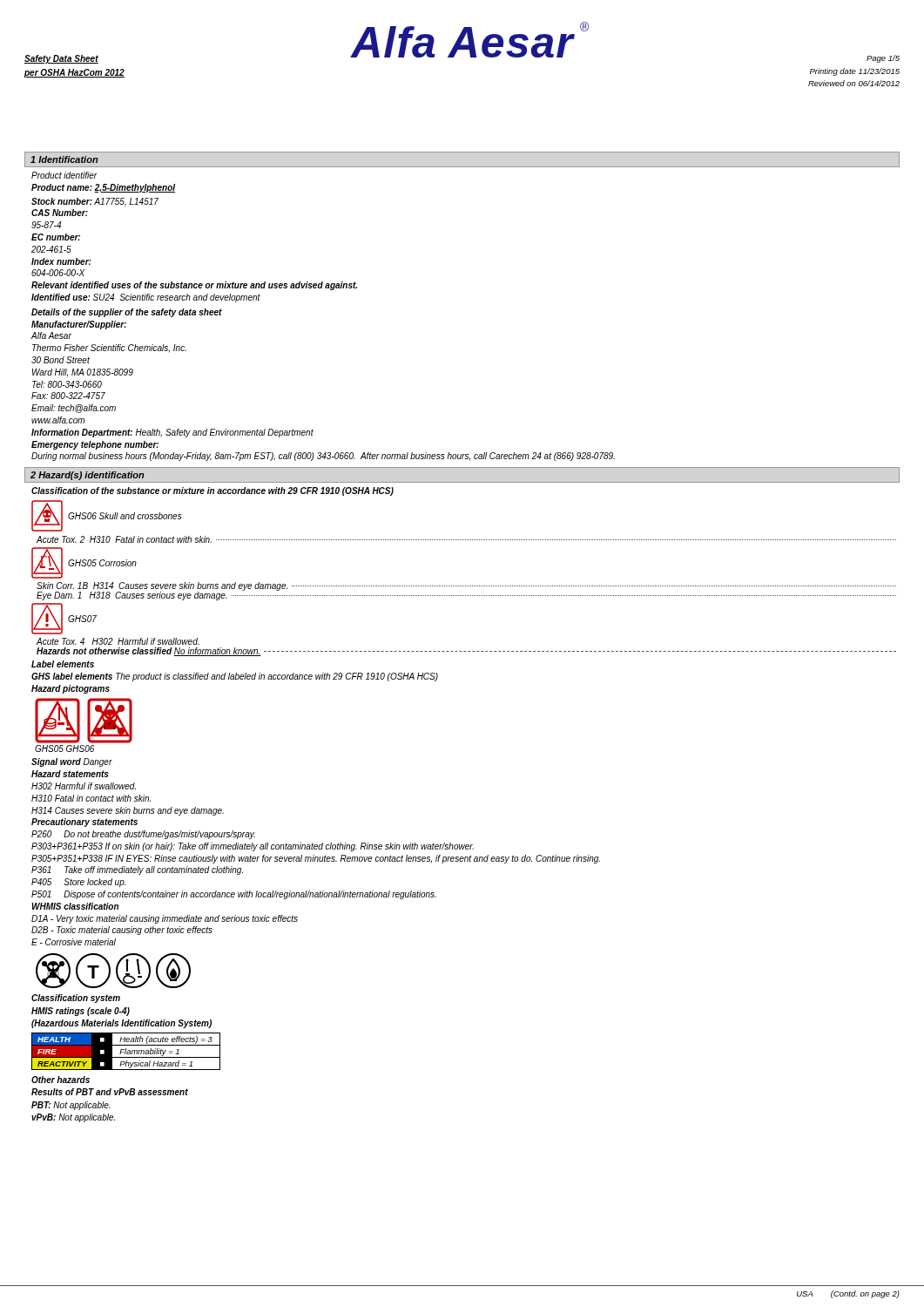Viewport: 924px width, 1307px height.
Task: Select the text block with the text "Details of the supplier"
Action: click(127, 313)
